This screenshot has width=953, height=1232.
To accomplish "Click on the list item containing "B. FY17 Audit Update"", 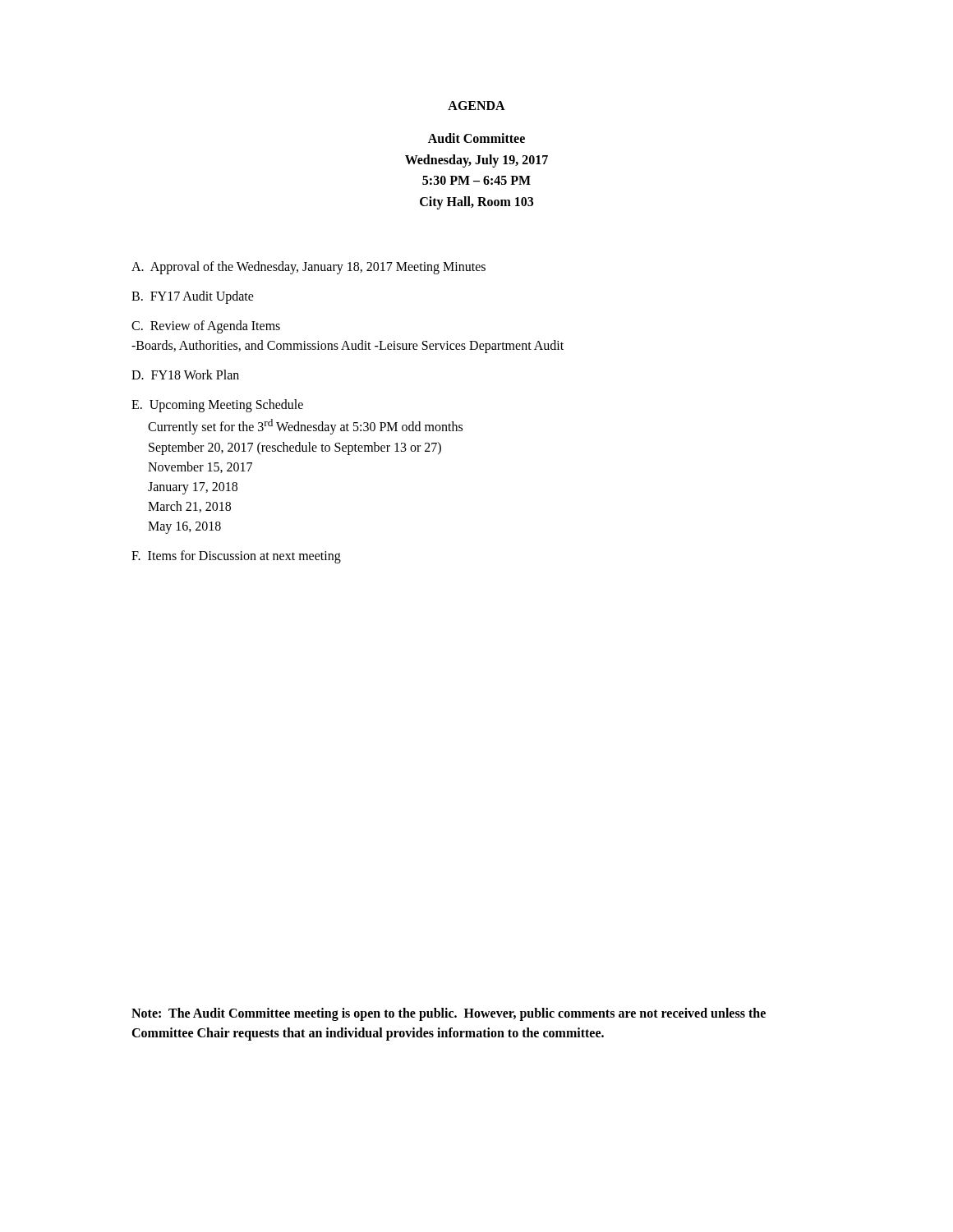I will [193, 296].
